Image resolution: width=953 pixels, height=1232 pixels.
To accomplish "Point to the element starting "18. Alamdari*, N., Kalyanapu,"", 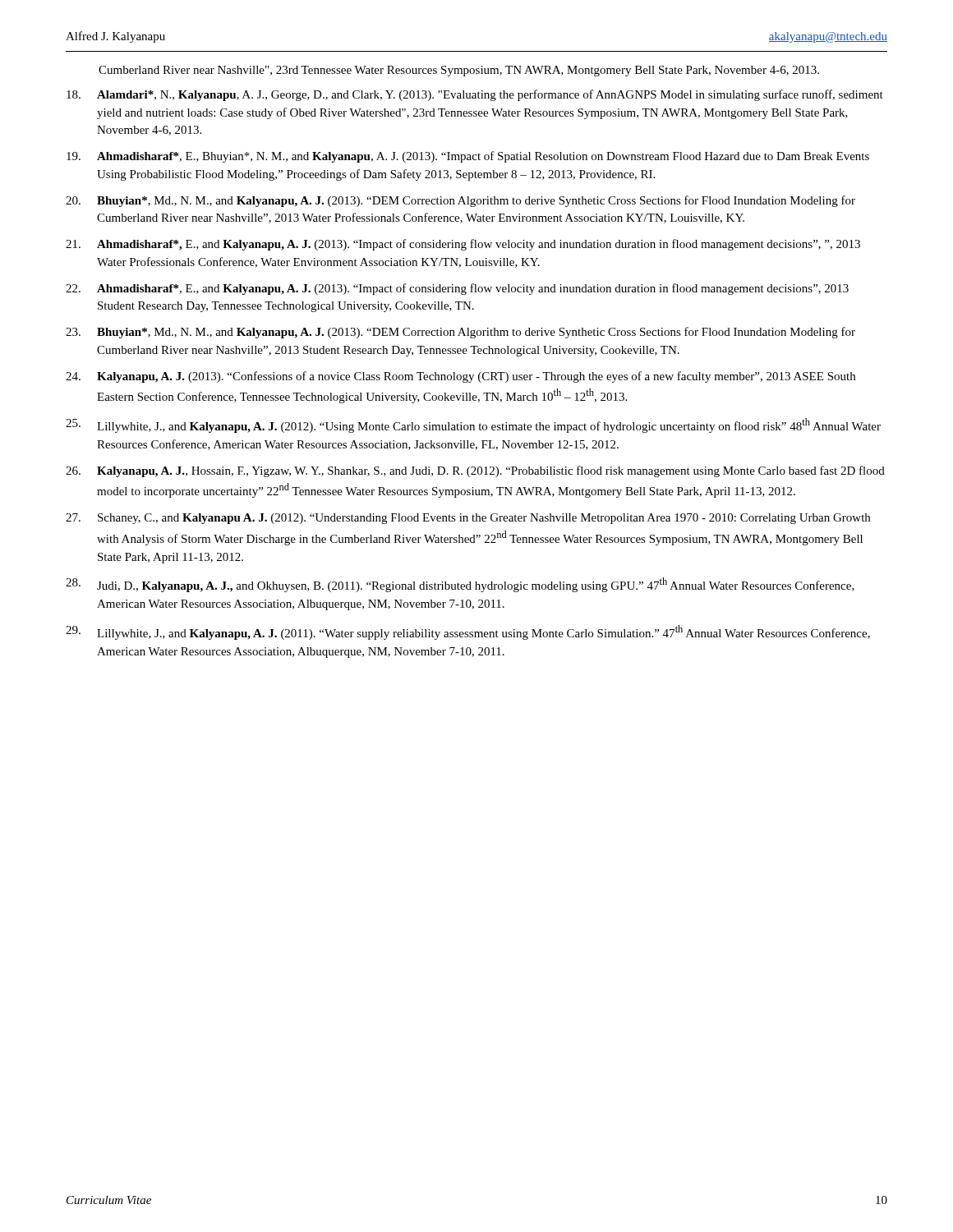I will (x=476, y=113).
